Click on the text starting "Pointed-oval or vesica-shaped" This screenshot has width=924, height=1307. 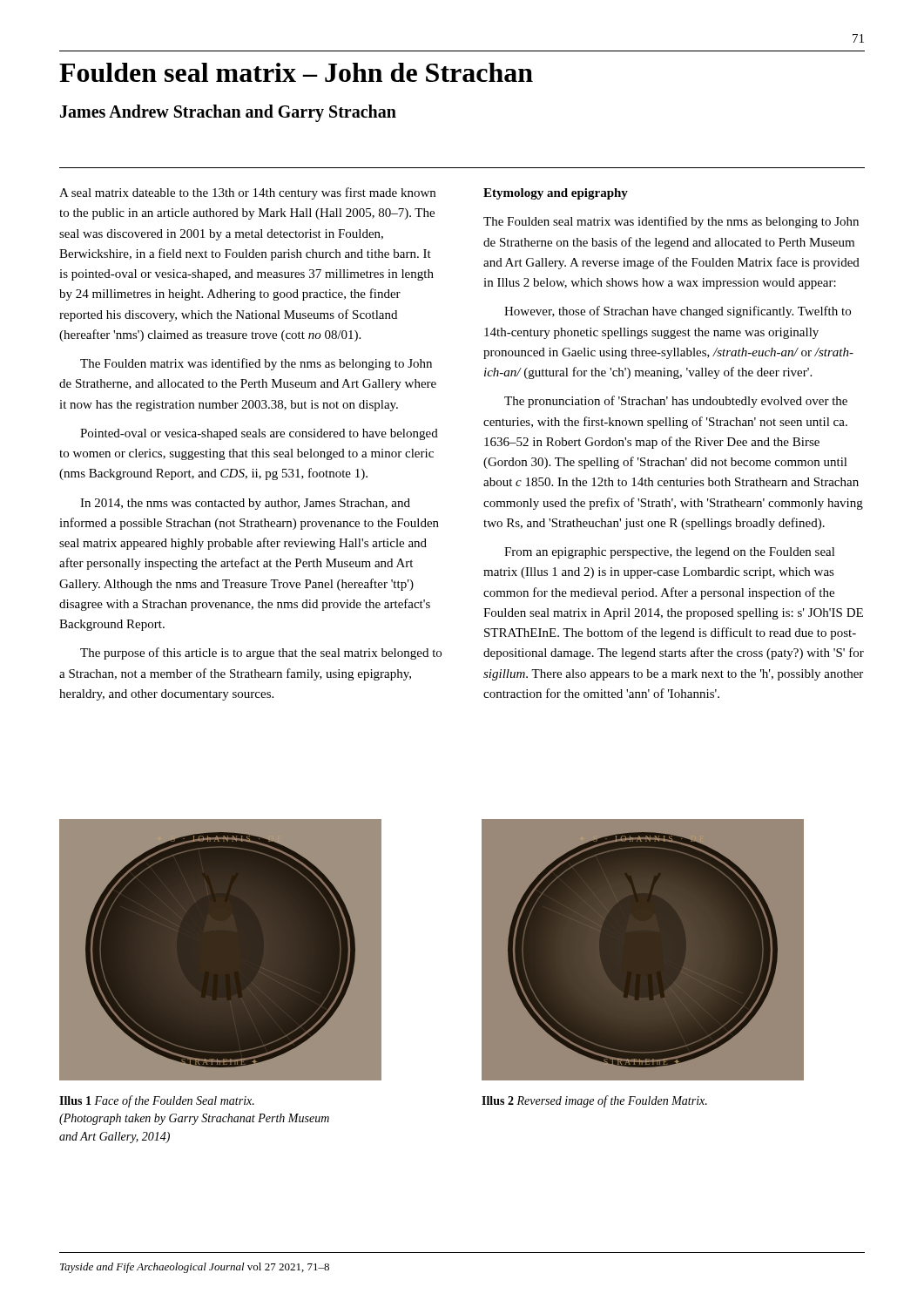251,454
